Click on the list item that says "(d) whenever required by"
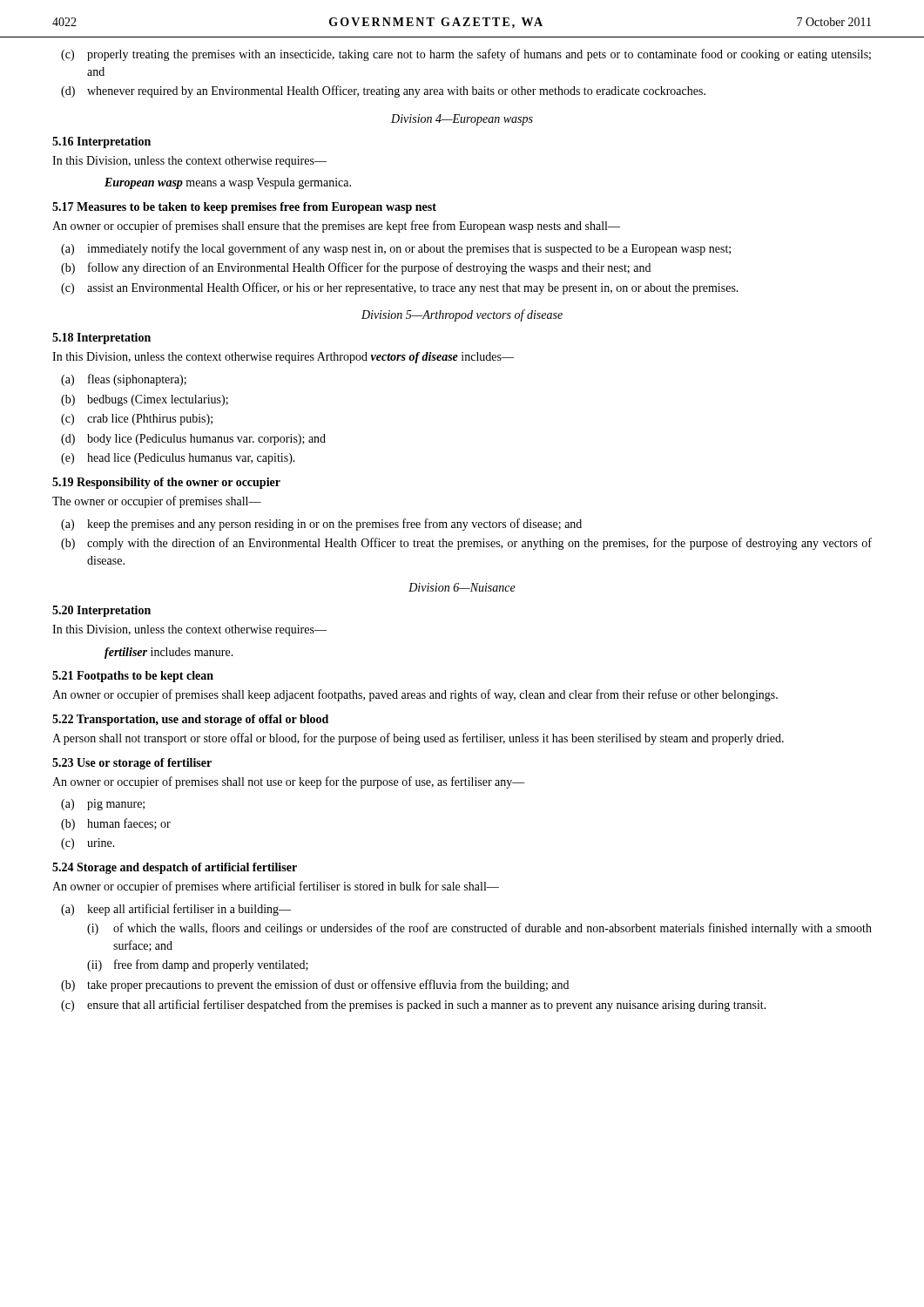The height and width of the screenshot is (1307, 924). [462, 91]
